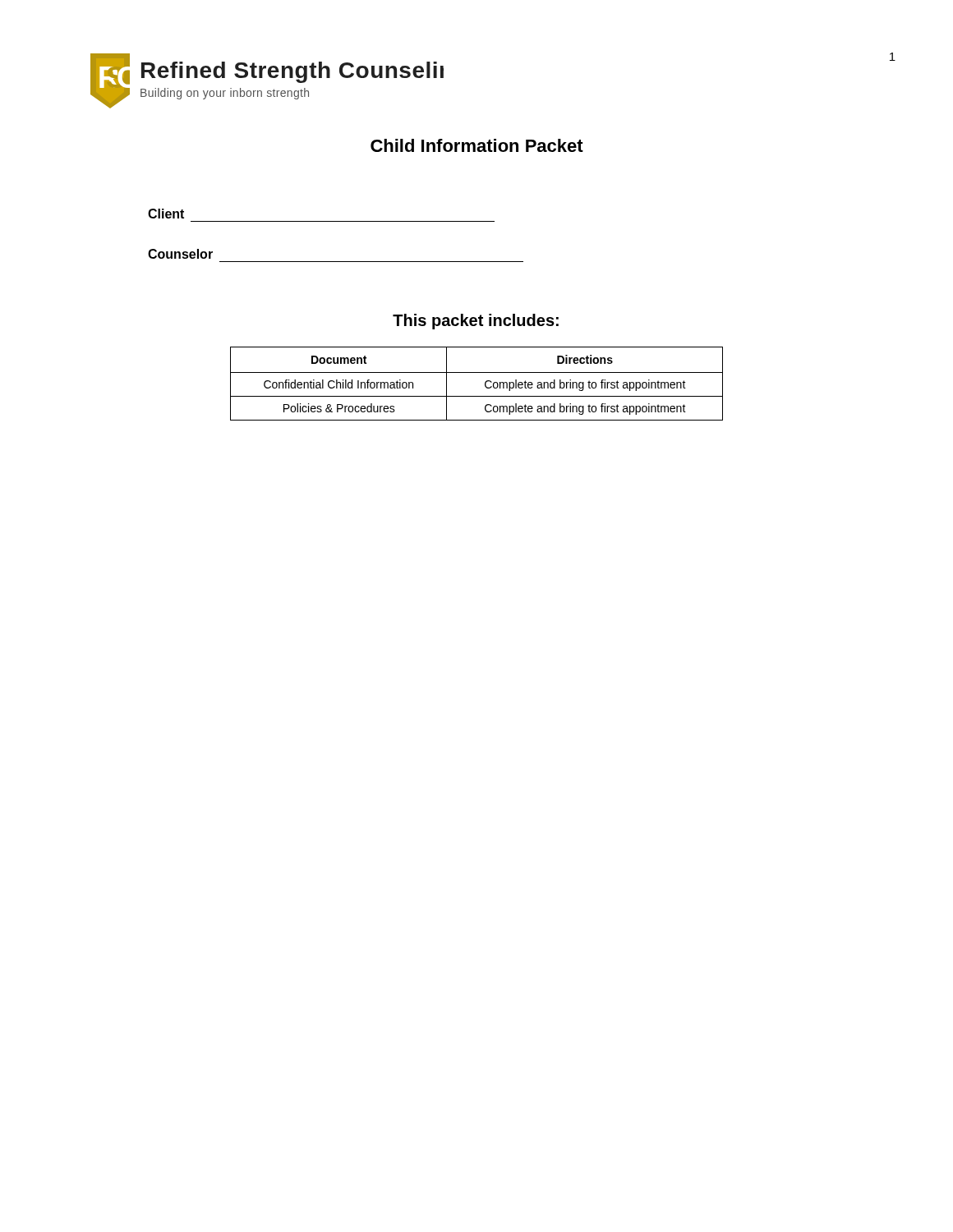Click on the logo
953x1232 pixels.
(x=476, y=80)
